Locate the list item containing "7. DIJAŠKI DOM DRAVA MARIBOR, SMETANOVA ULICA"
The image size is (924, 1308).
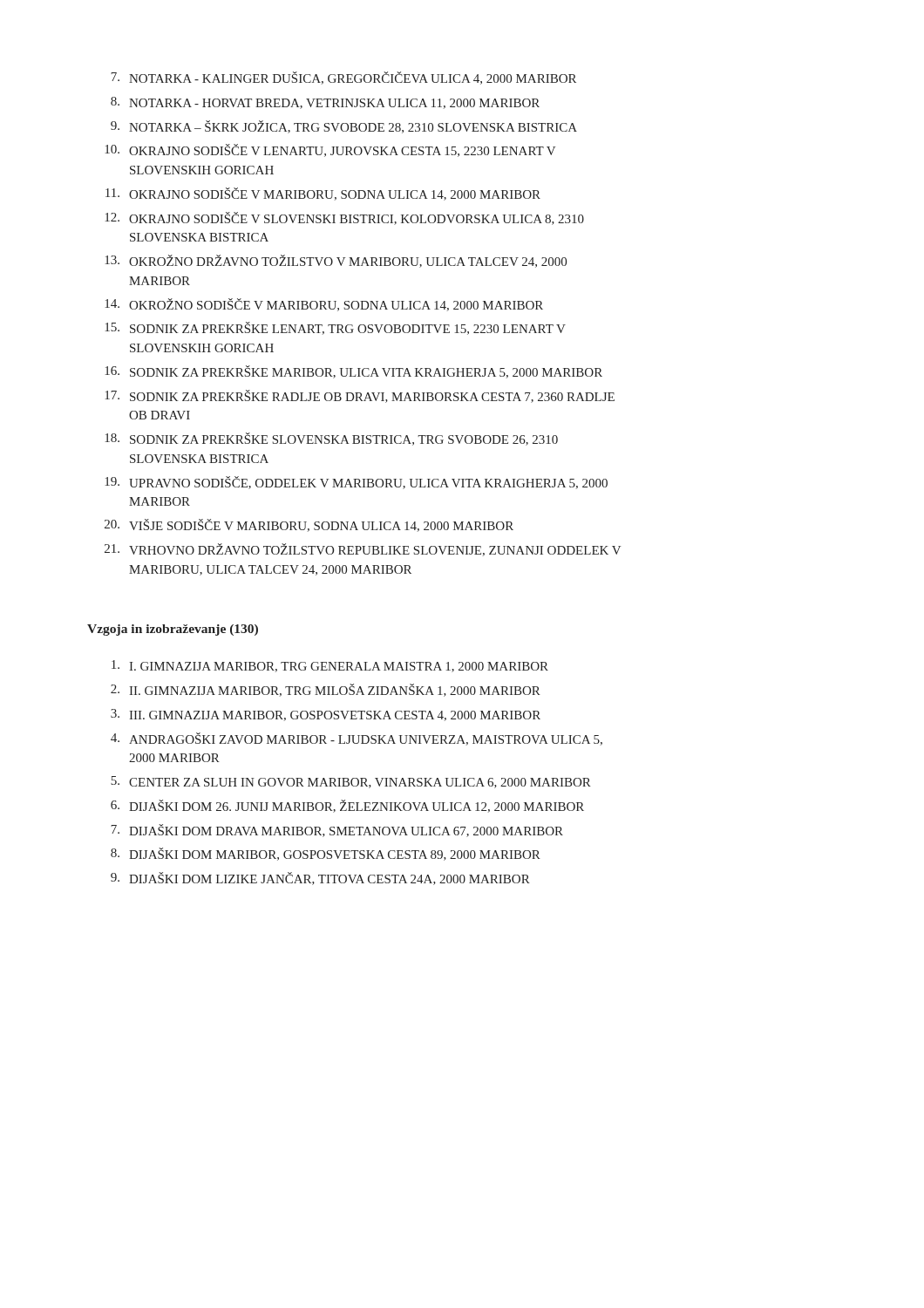(462, 831)
